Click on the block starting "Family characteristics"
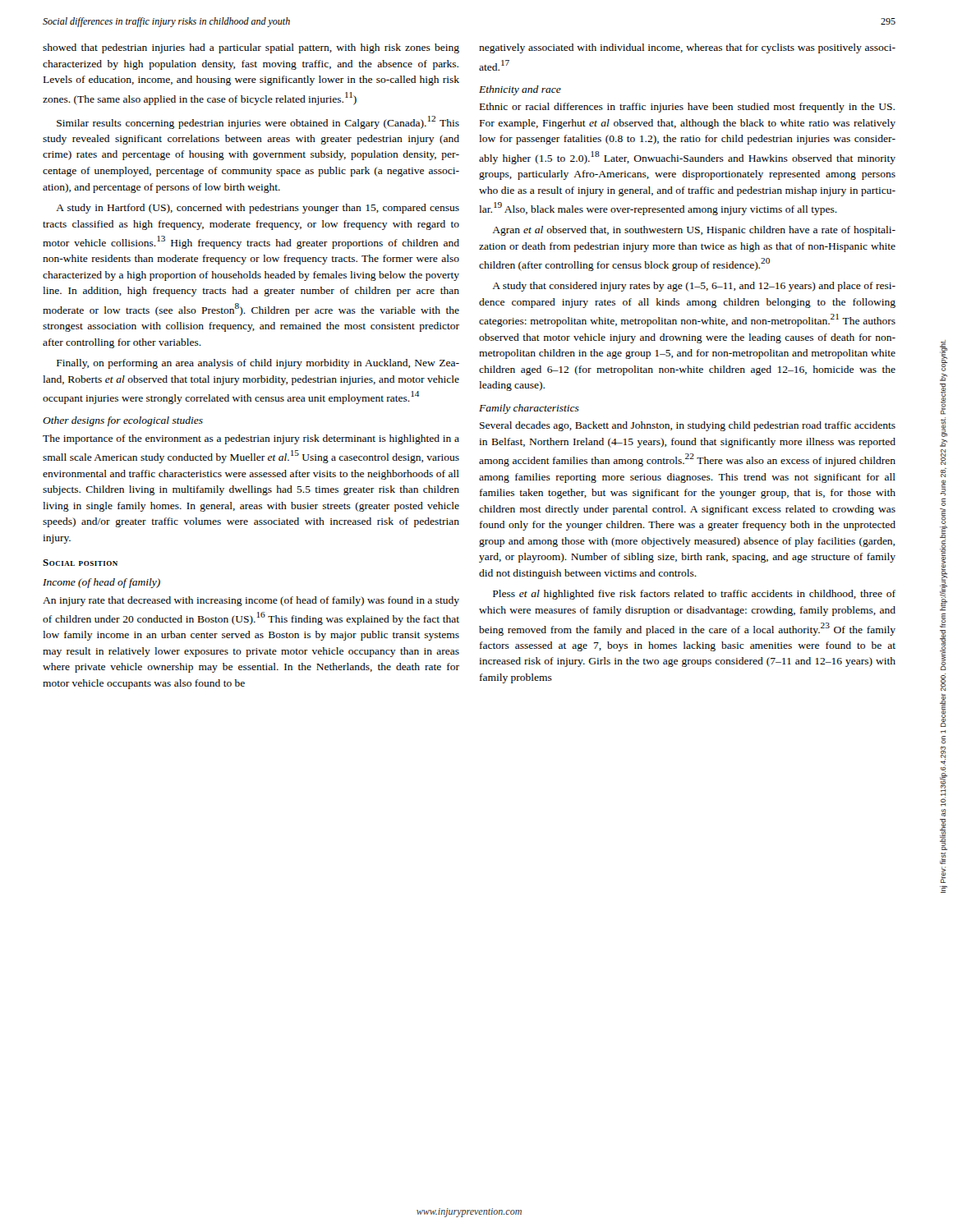This screenshot has height=1232, width=953. pos(529,409)
